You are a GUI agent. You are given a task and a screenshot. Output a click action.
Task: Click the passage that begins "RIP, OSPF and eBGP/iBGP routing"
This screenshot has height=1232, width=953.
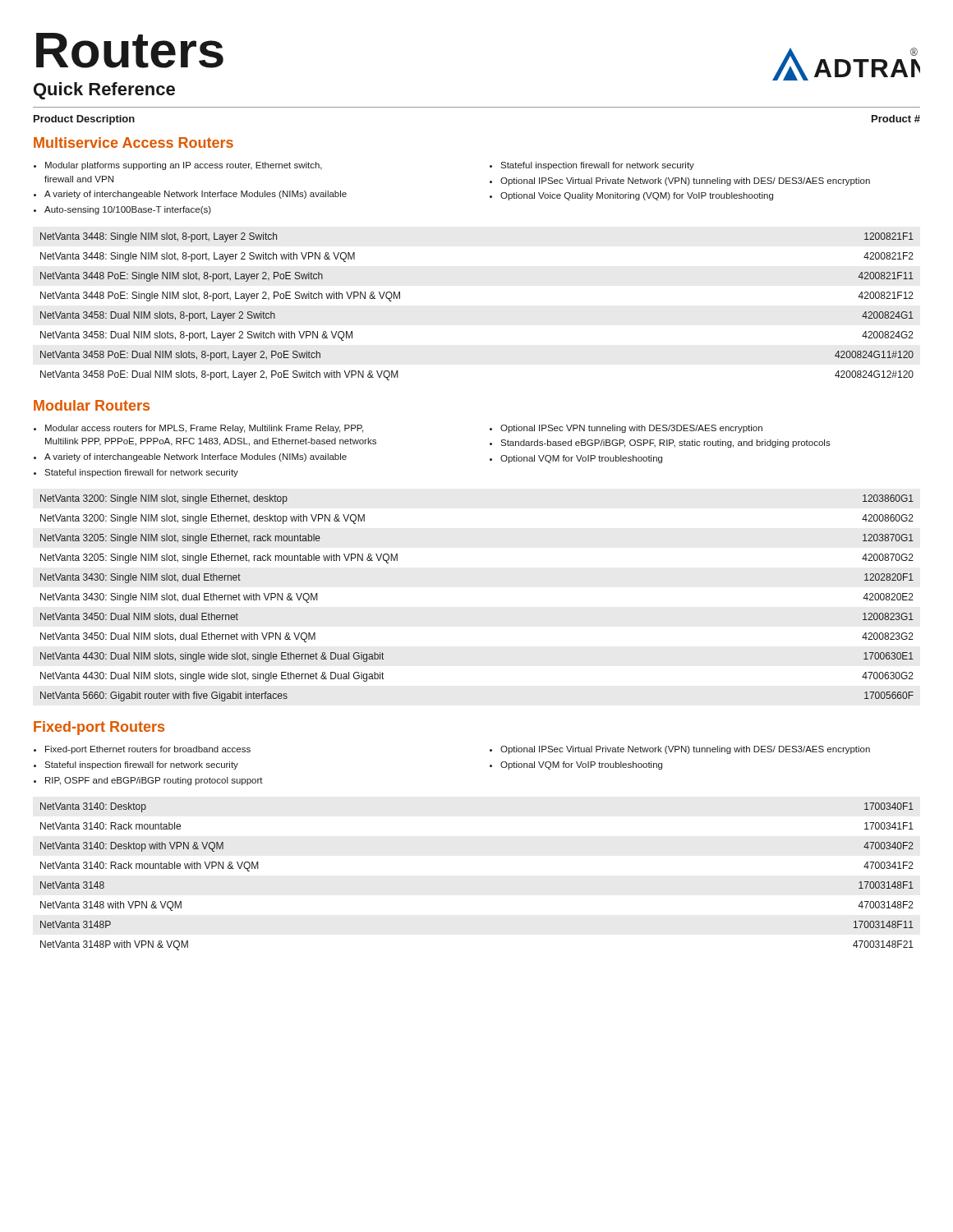pos(153,780)
